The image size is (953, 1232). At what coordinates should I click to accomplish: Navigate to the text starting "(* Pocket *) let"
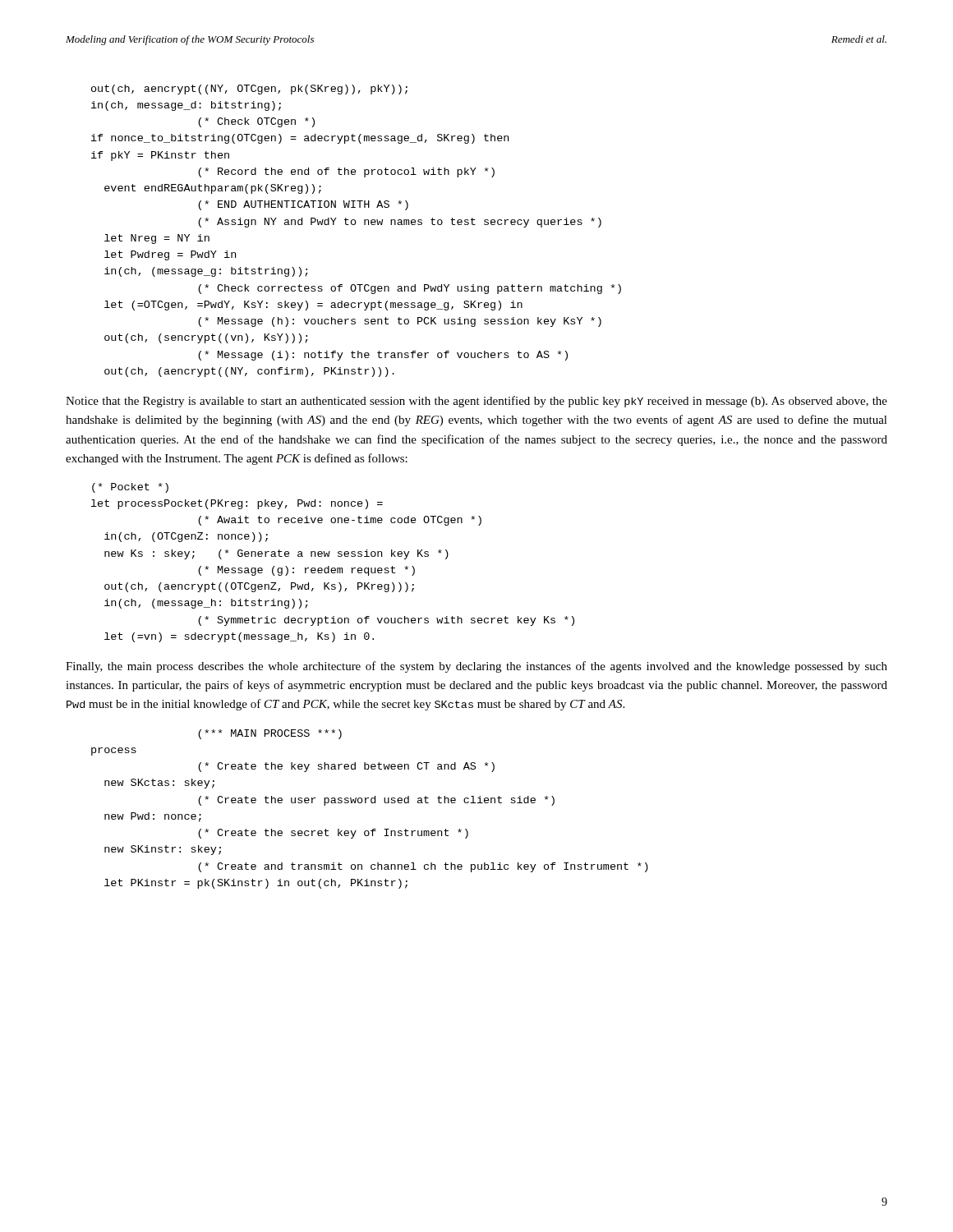click(x=130, y=488)
